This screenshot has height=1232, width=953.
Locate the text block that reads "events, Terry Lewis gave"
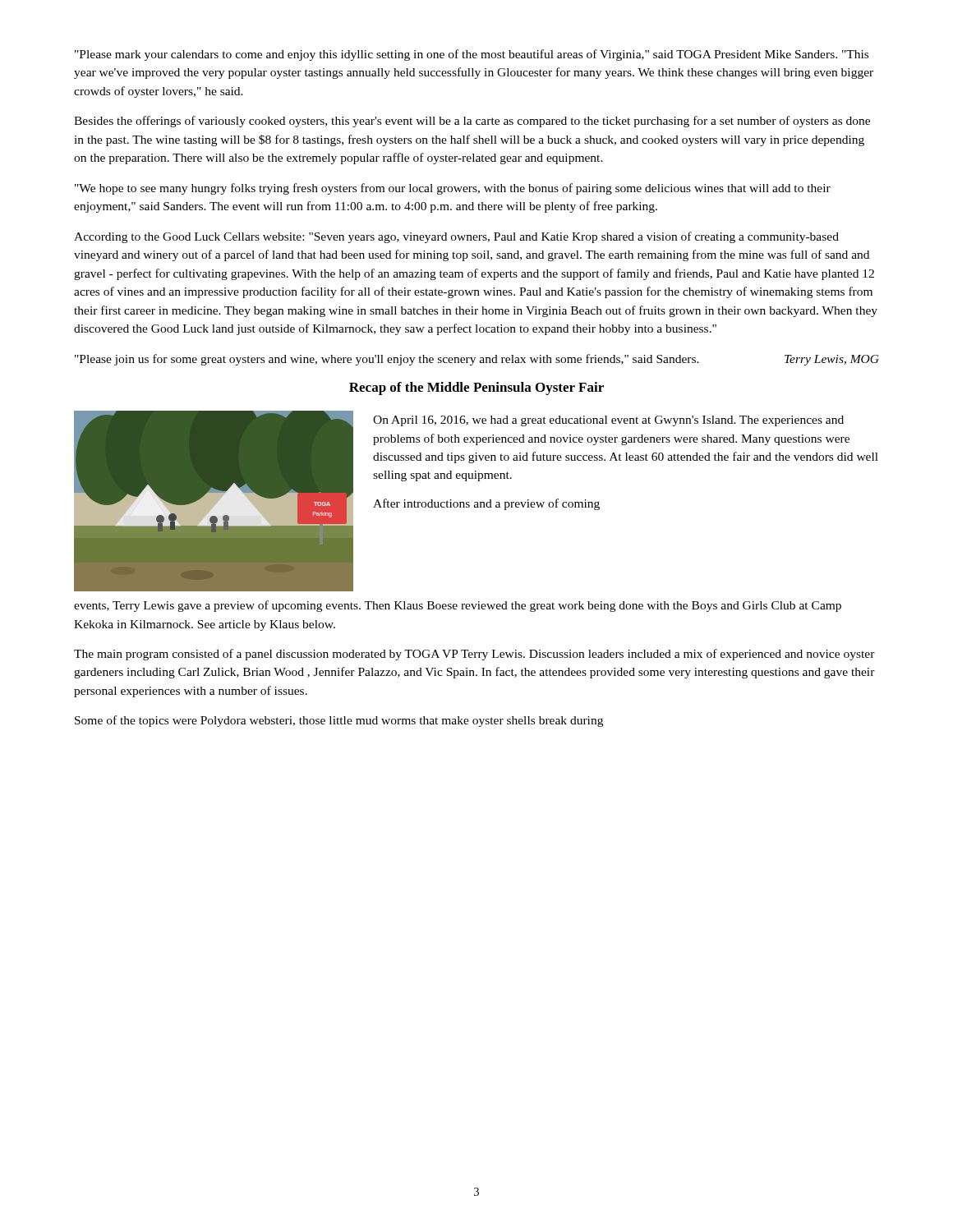pos(476,615)
